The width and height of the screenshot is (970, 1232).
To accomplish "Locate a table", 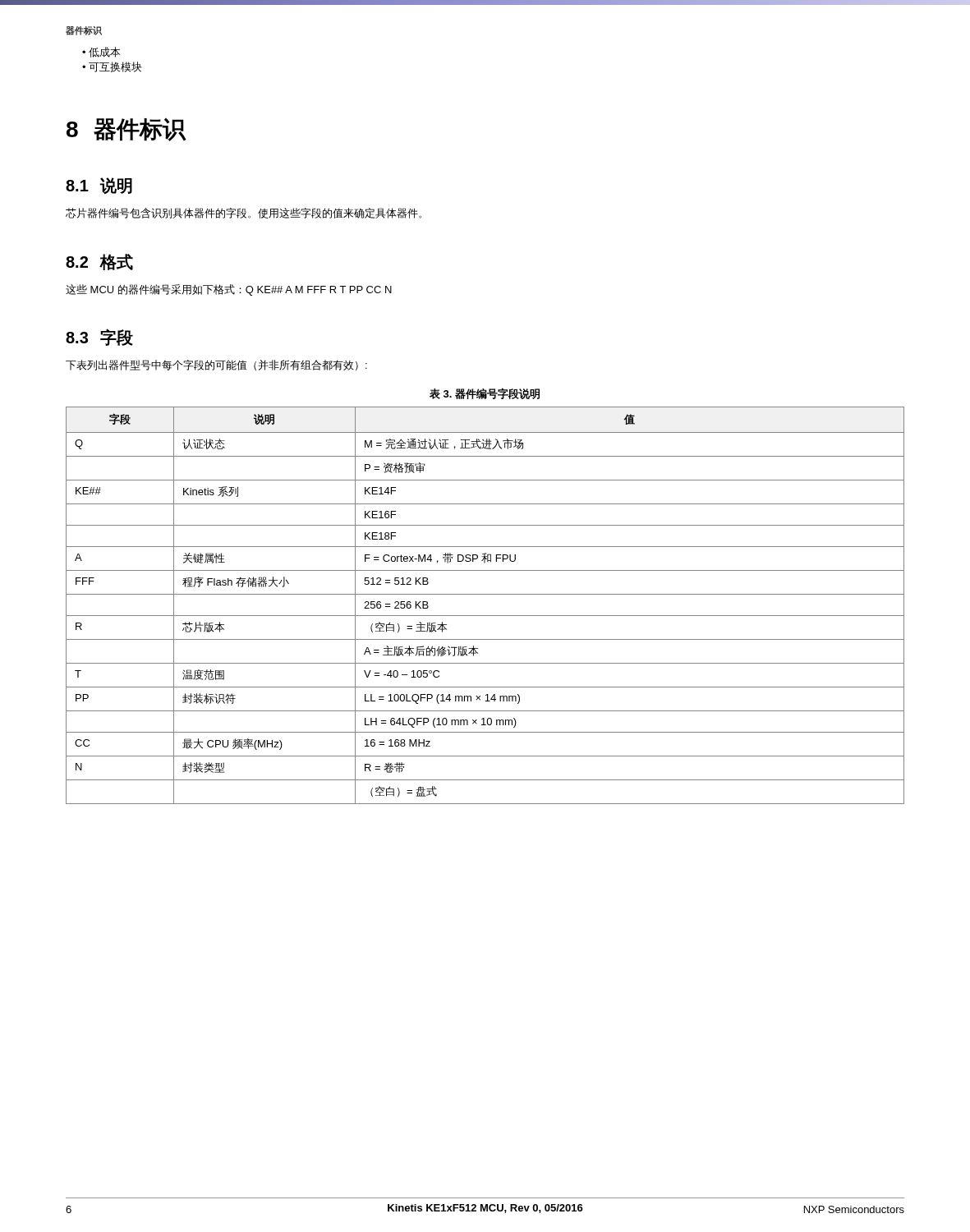I will click(485, 605).
